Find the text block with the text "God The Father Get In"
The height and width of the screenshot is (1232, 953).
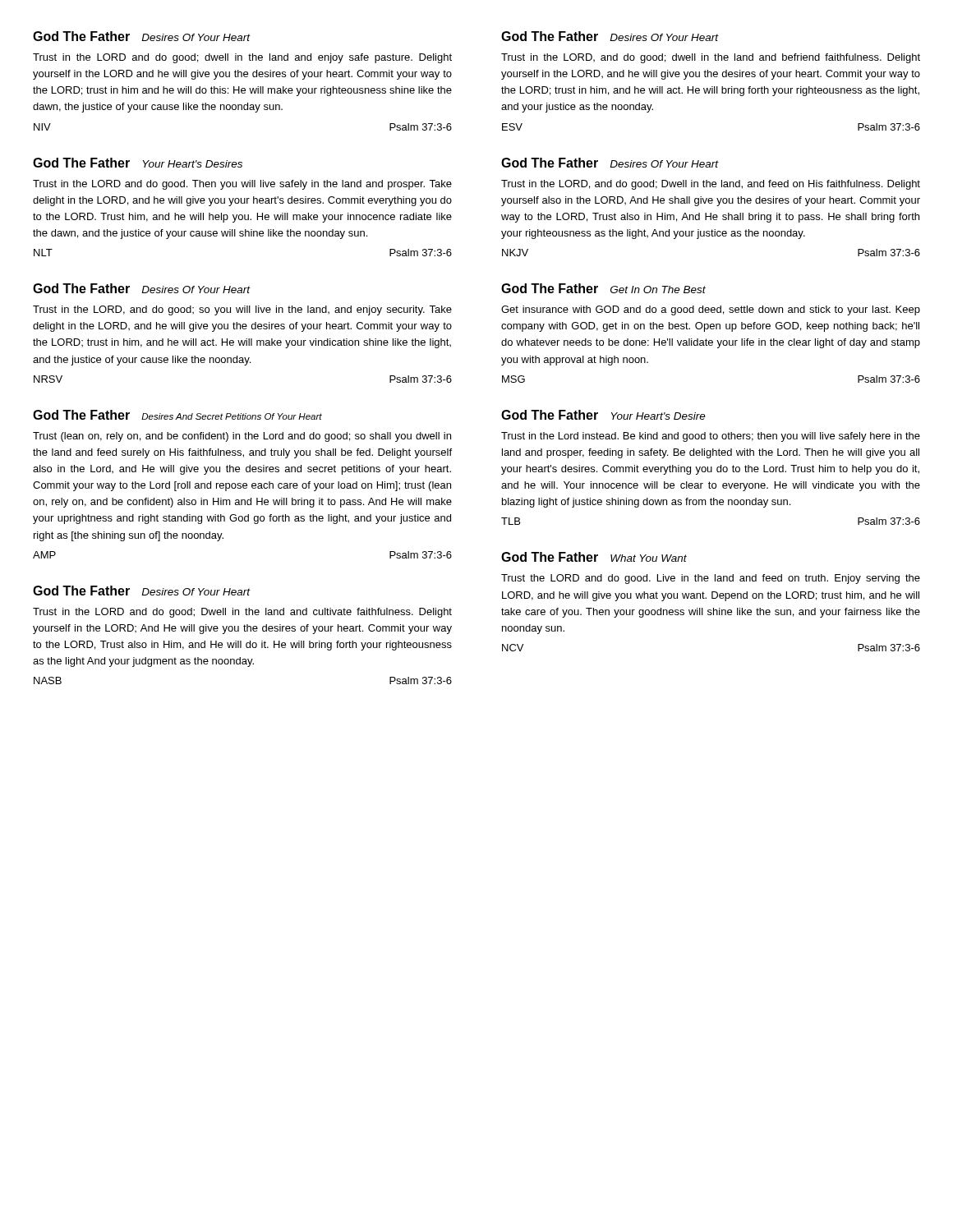[711, 333]
